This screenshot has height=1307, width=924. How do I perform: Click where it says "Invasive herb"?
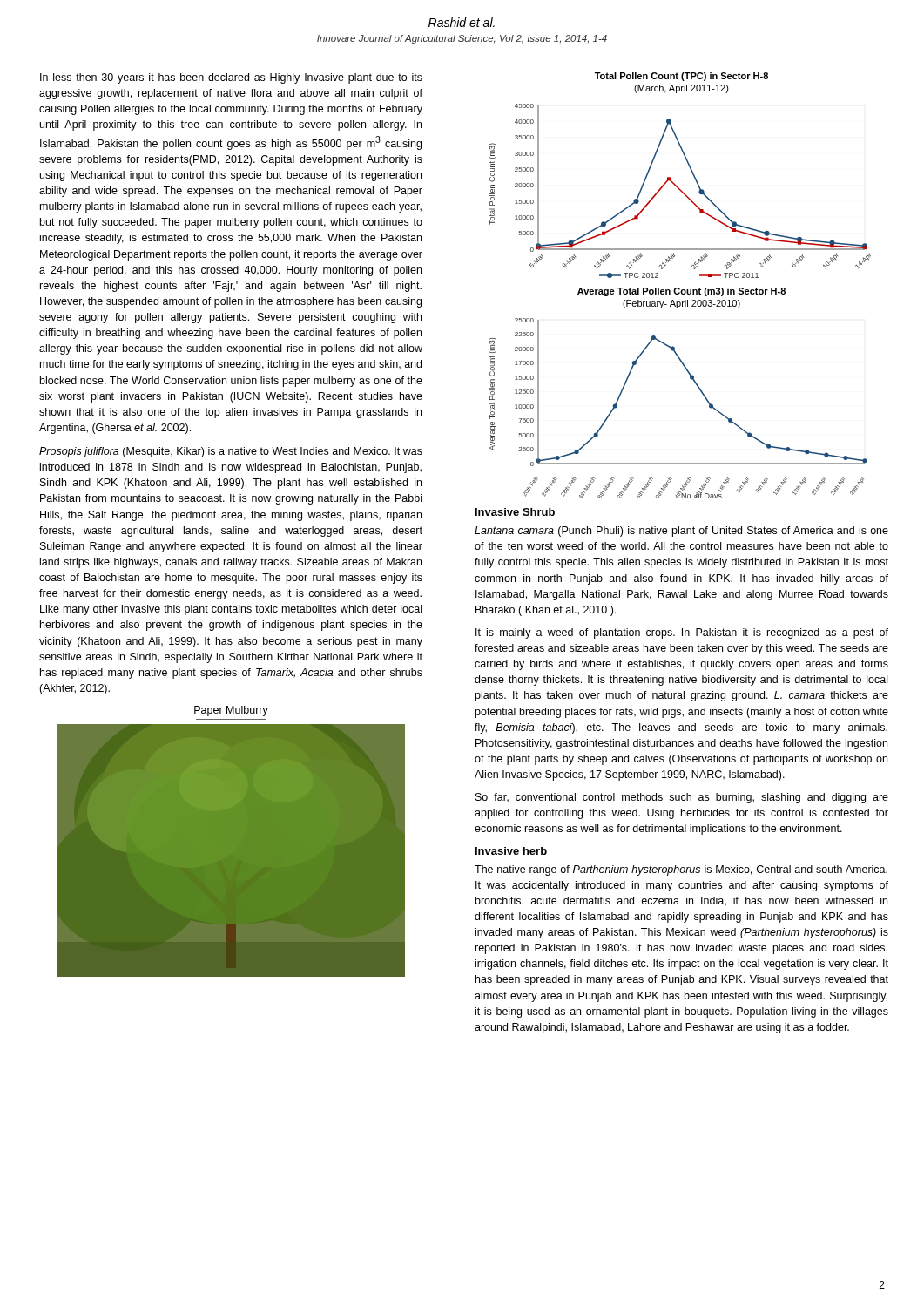tap(511, 850)
